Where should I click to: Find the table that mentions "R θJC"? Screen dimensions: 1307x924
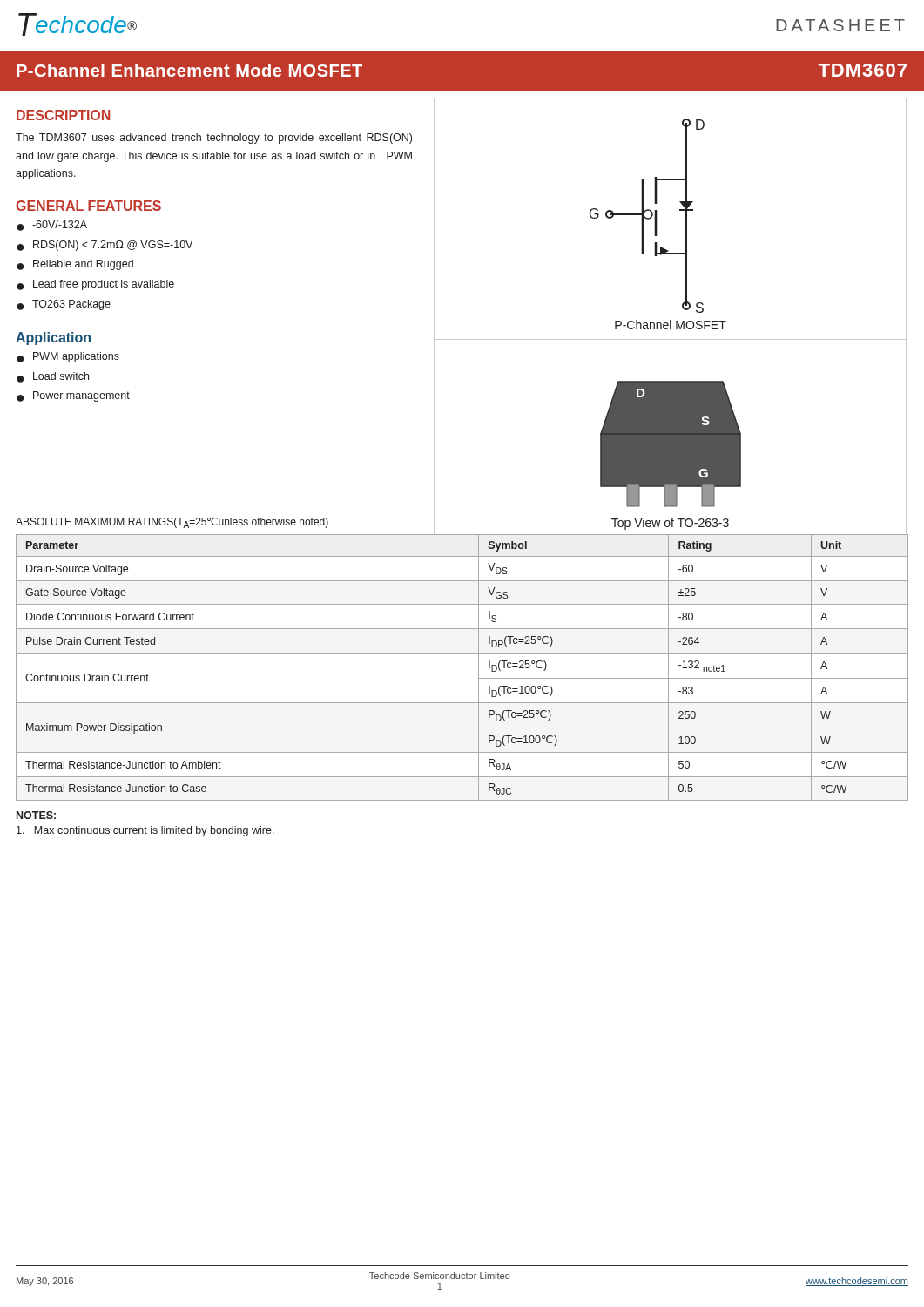point(462,668)
